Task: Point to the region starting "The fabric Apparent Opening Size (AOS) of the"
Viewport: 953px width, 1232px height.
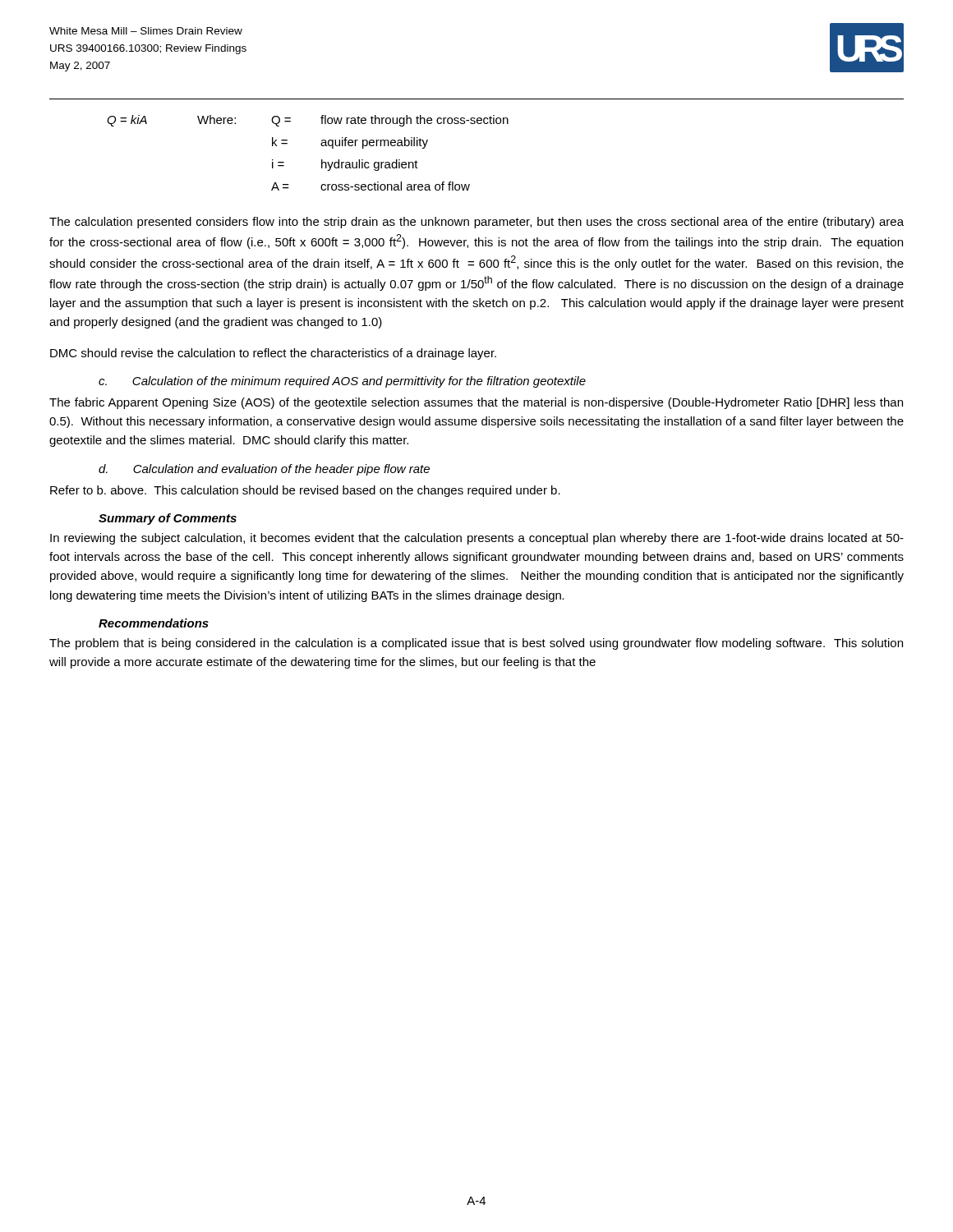Action: click(476, 421)
